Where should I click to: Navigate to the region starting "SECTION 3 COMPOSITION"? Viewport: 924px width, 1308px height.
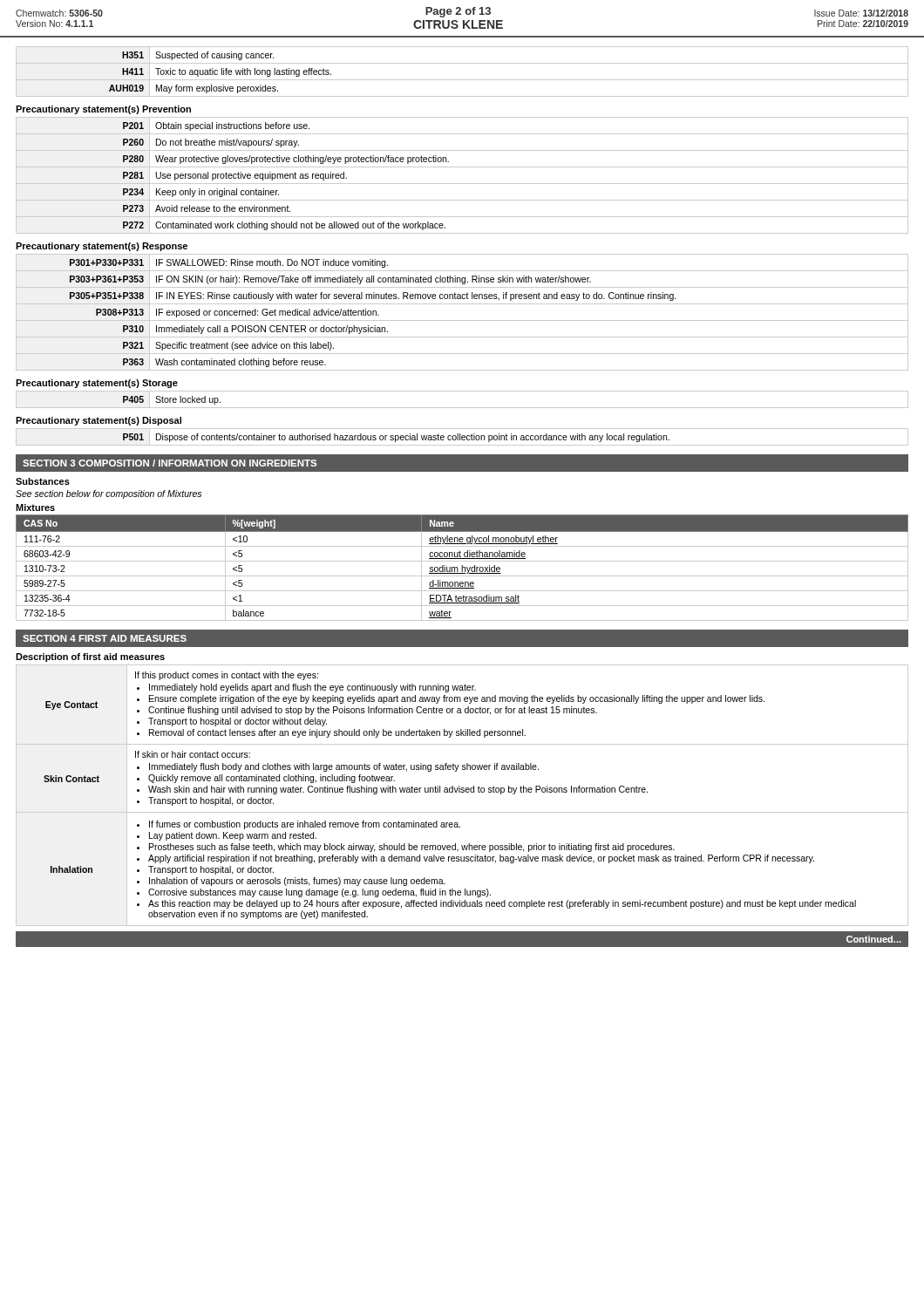click(x=170, y=463)
